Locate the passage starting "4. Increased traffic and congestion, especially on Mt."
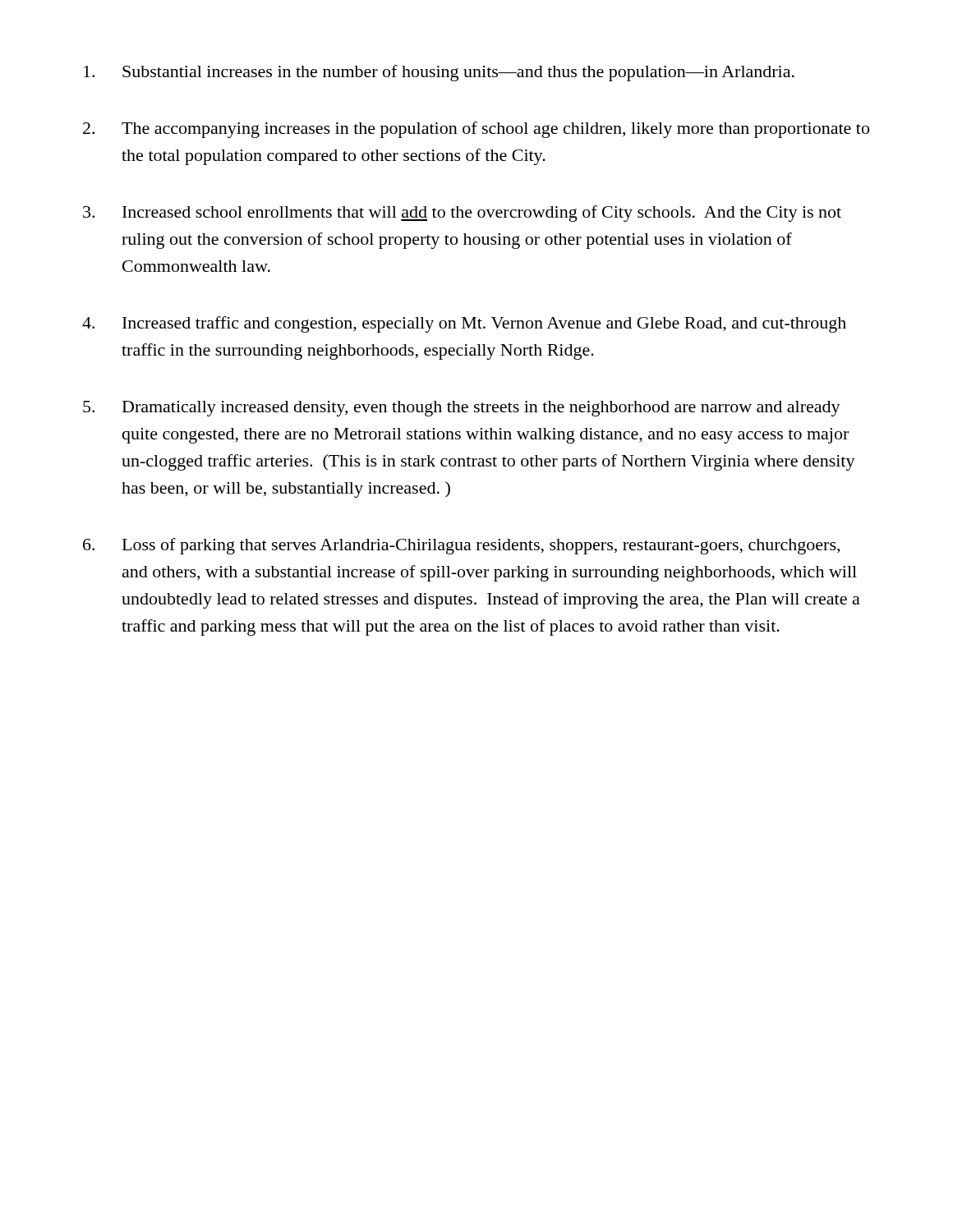 (x=476, y=336)
